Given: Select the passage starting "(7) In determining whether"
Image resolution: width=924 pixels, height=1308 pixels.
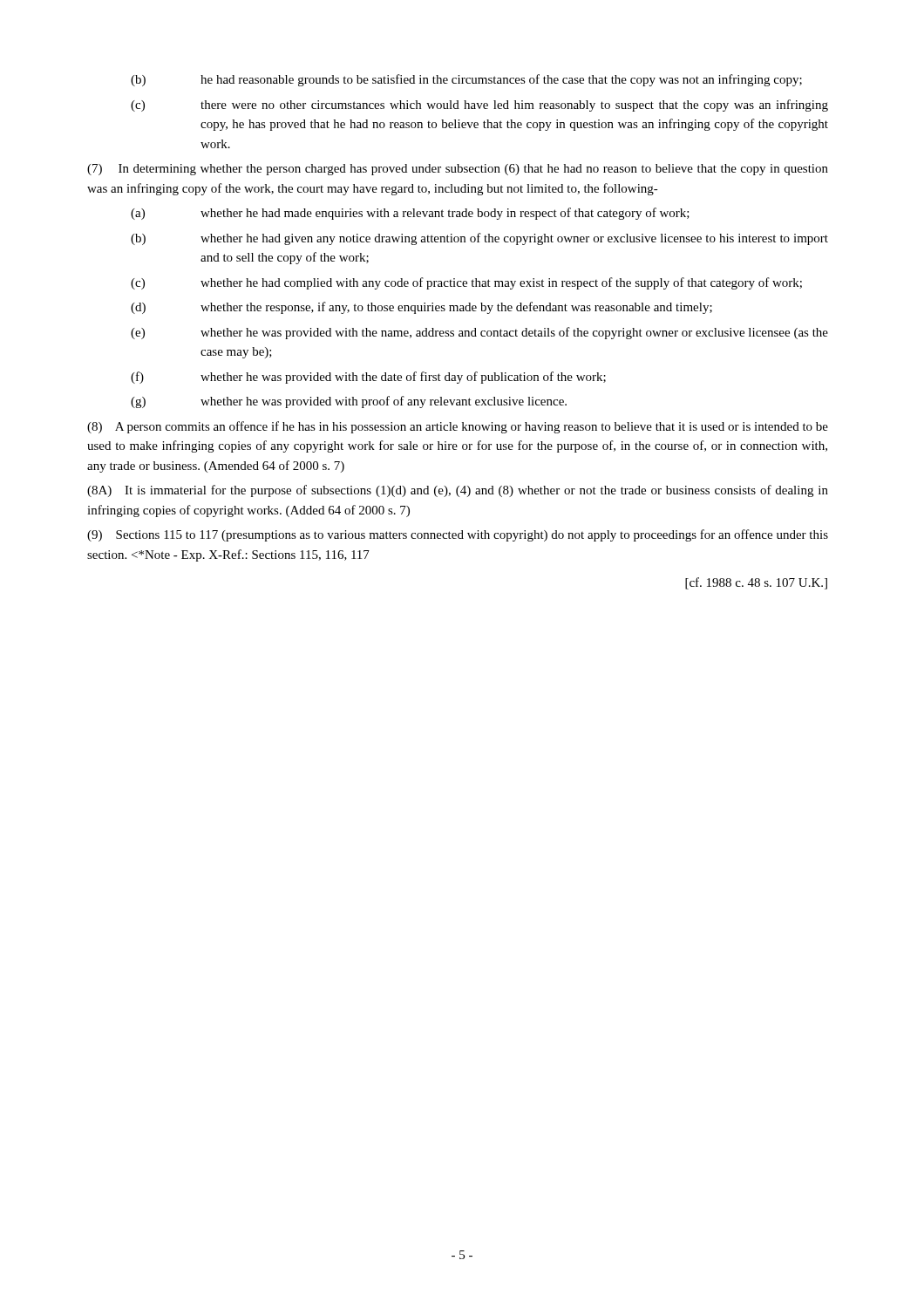Looking at the screenshot, I should pyautogui.click(x=458, y=178).
